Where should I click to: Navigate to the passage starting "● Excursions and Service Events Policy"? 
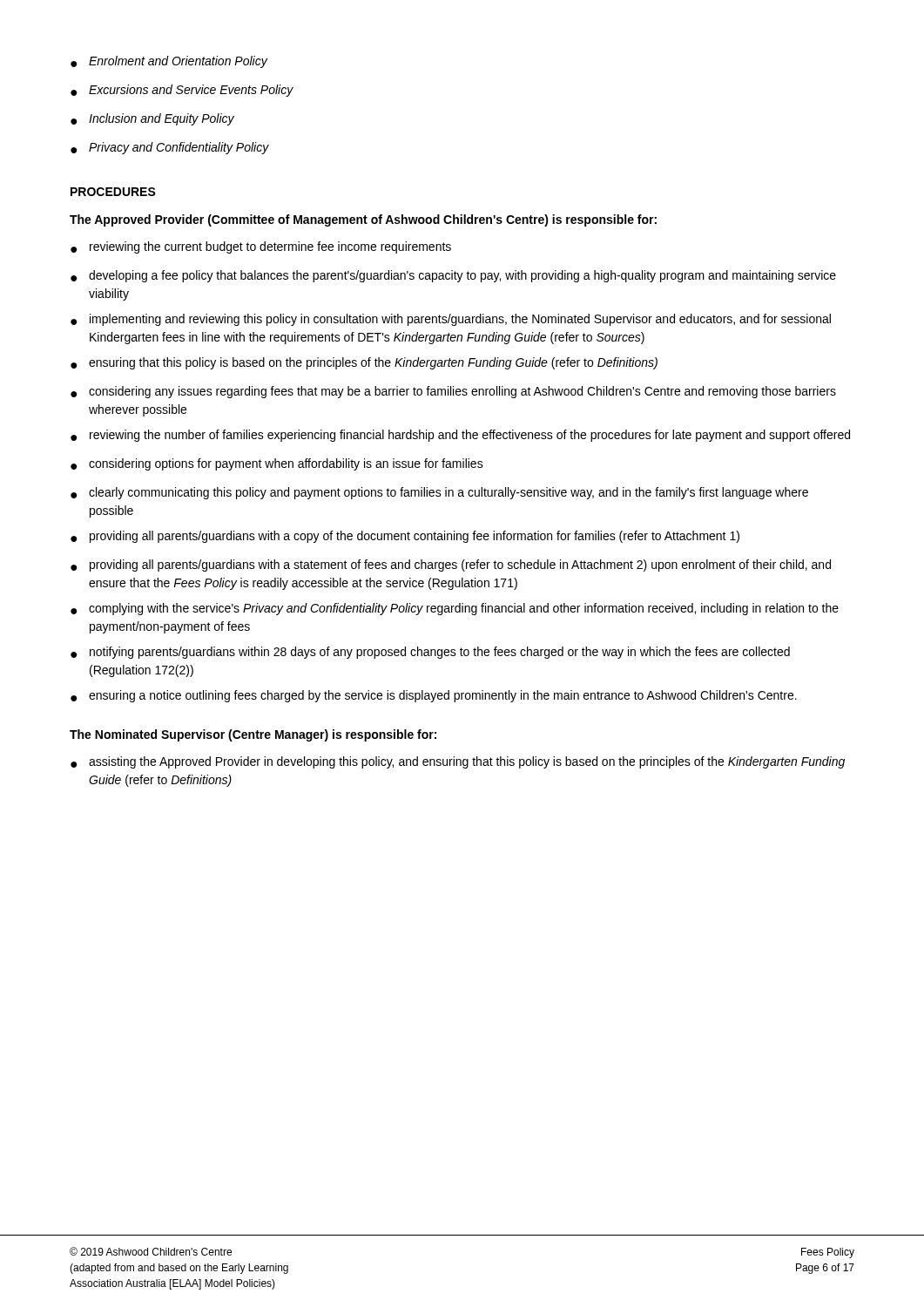pyautogui.click(x=182, y=91)
